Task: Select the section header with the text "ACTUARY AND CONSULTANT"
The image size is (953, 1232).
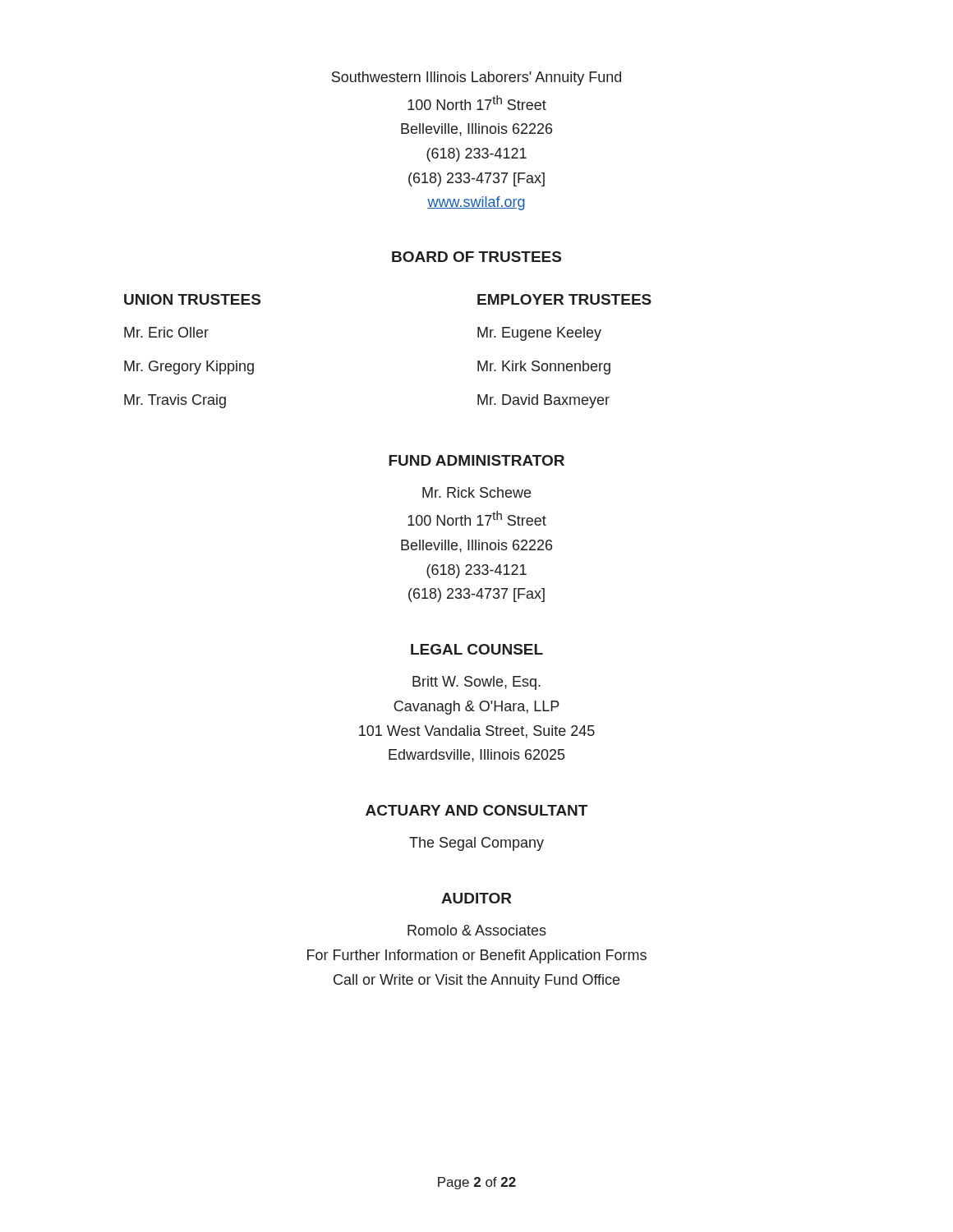Action: click(476, 810)
